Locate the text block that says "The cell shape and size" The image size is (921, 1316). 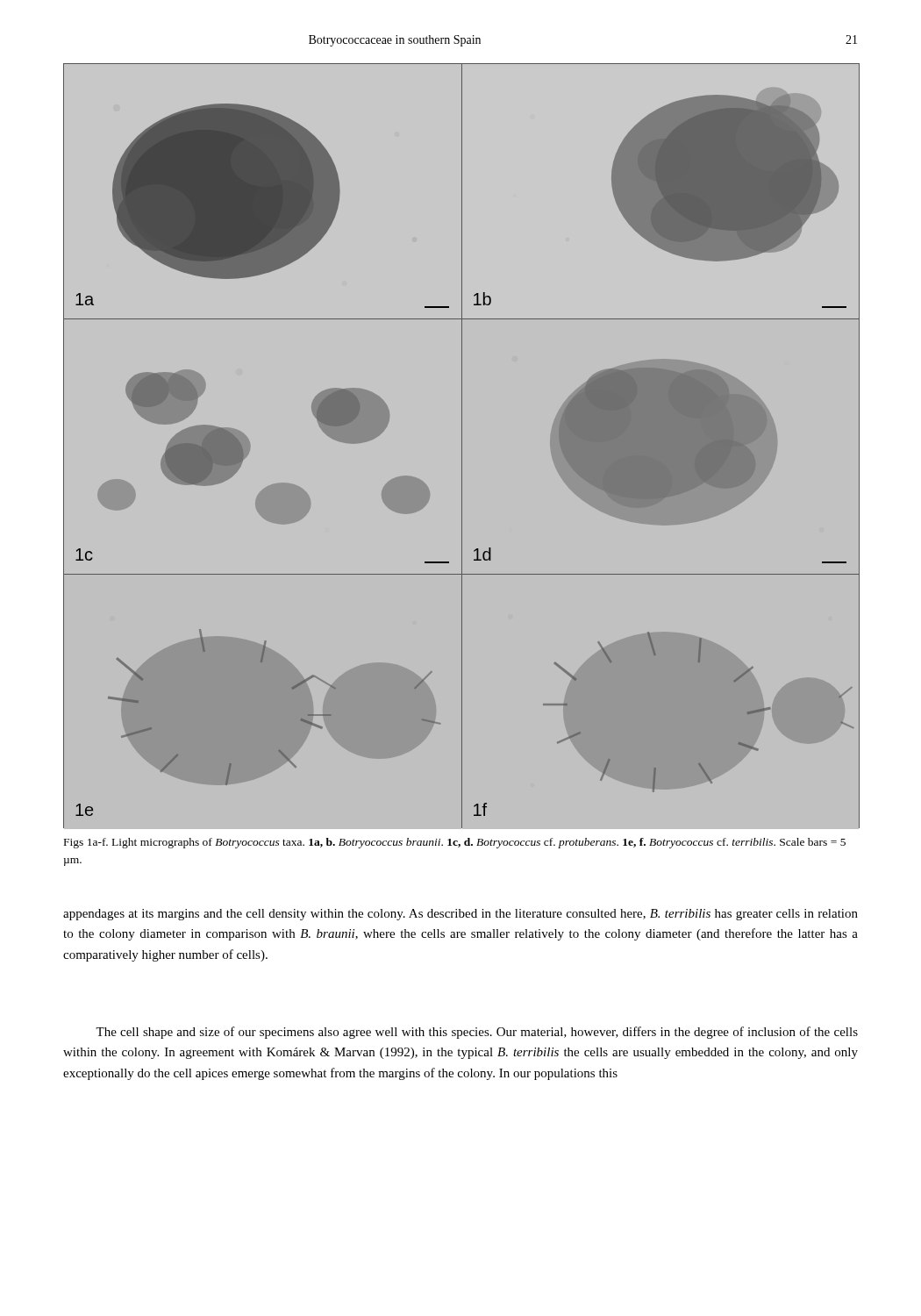tap(460, 1053)
